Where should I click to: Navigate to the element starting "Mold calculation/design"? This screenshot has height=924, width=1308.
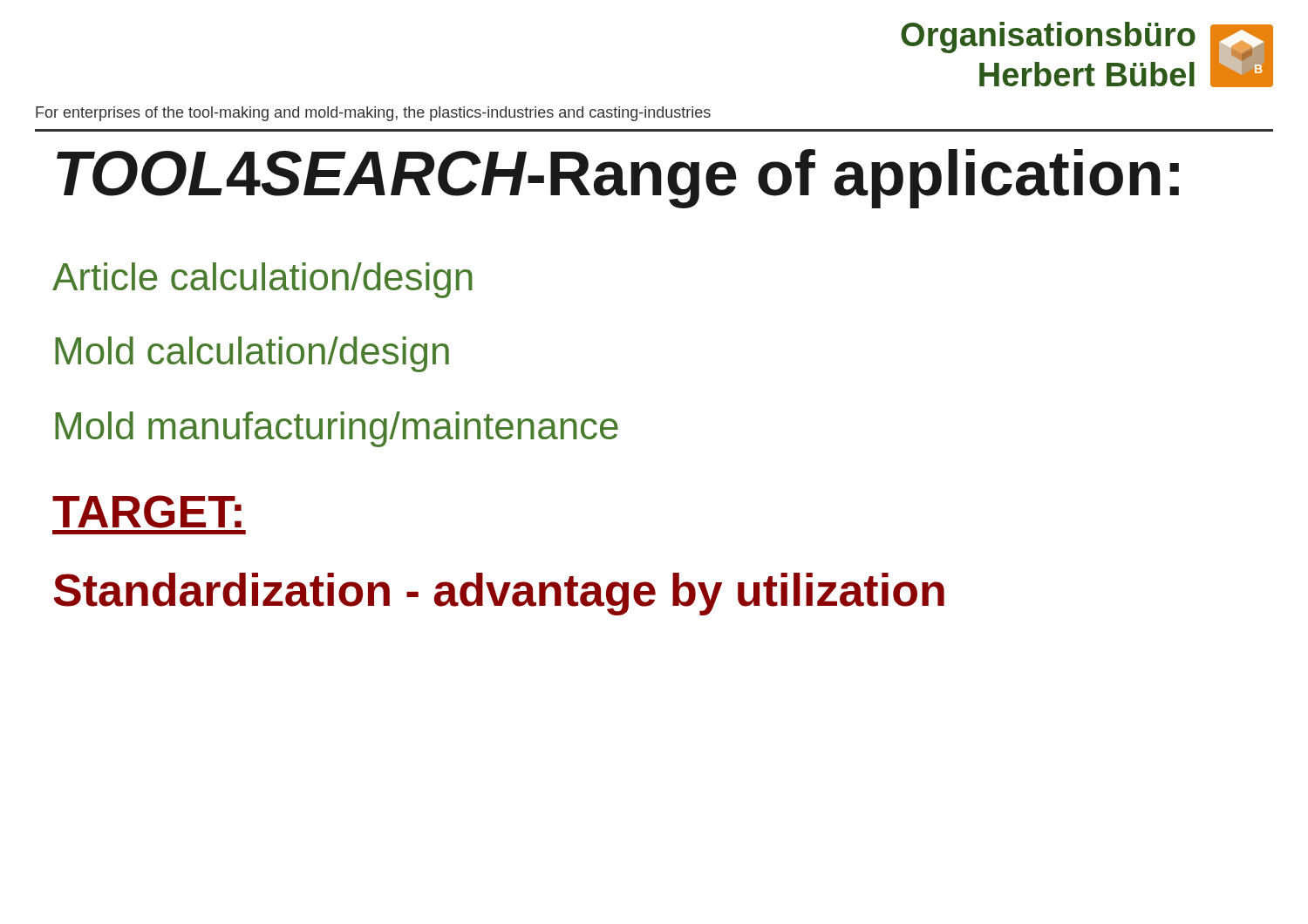tap(252, 354)
